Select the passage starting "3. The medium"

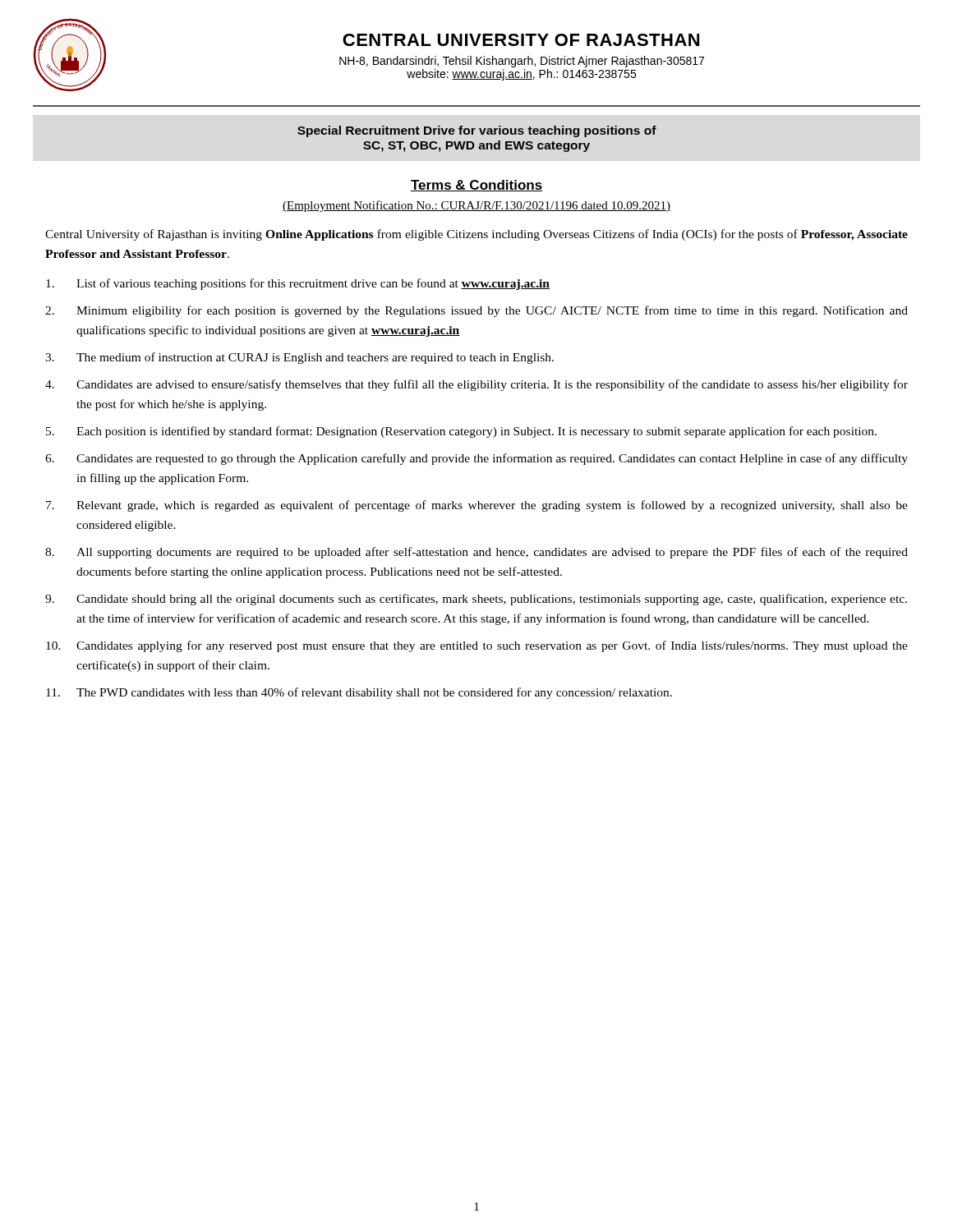(476, 357)
